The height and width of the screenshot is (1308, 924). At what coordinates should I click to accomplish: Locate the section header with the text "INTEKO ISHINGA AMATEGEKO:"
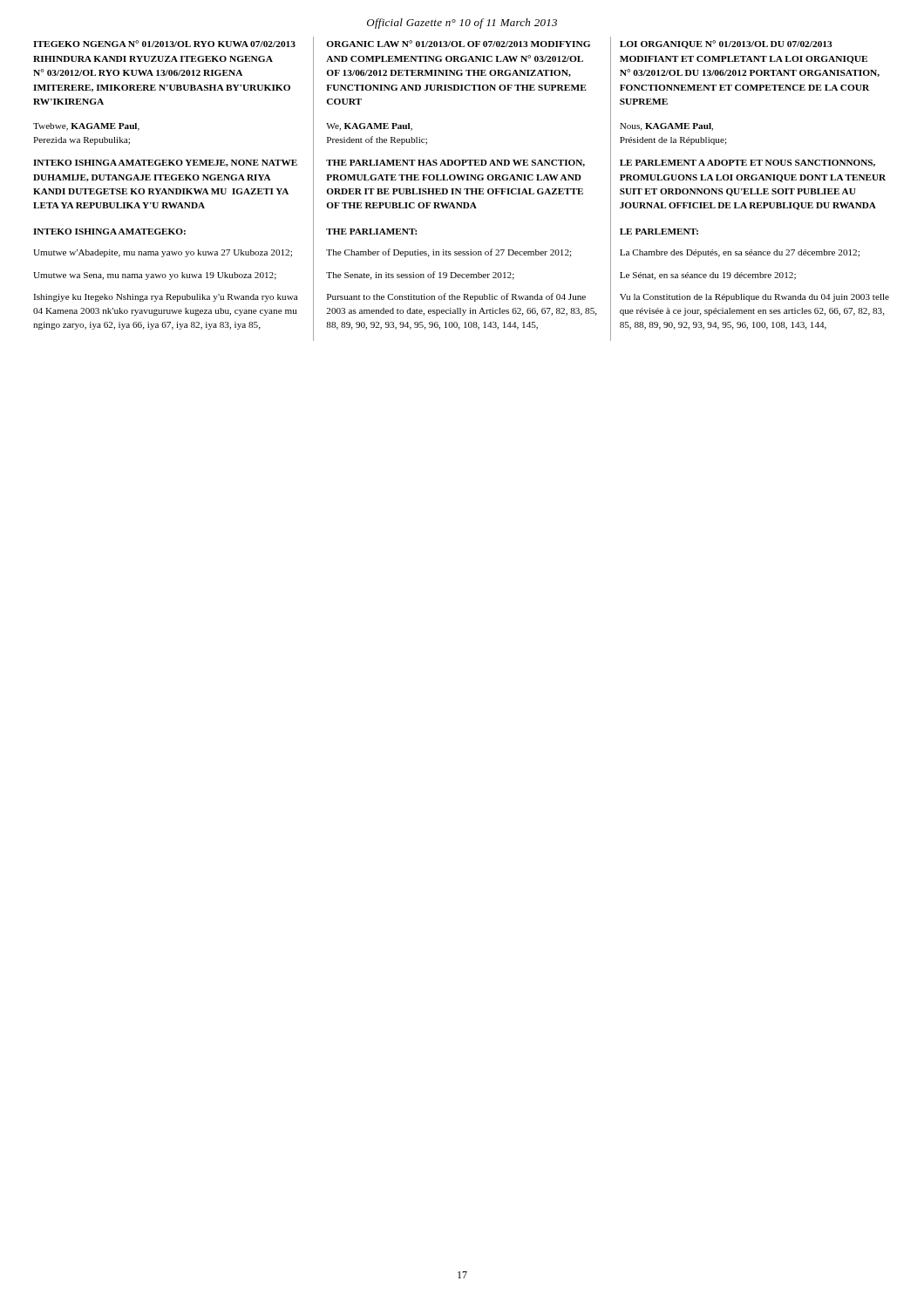pos(110,231)
